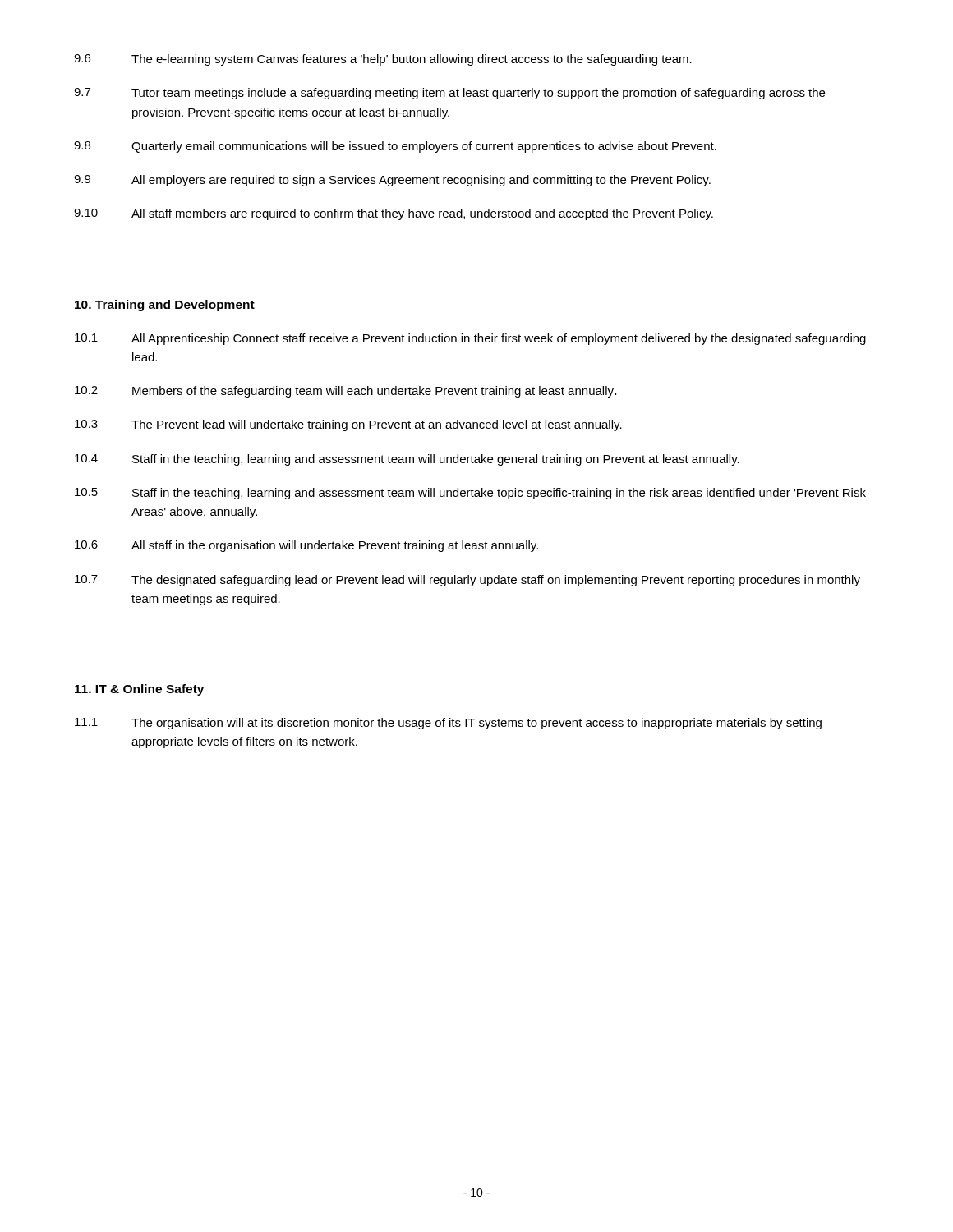This screenshot has width=953, height=1232.
Task: Point to the region starting "10.1 All Apprenticeship Connect staff receive a"
Action: [476, 347]
